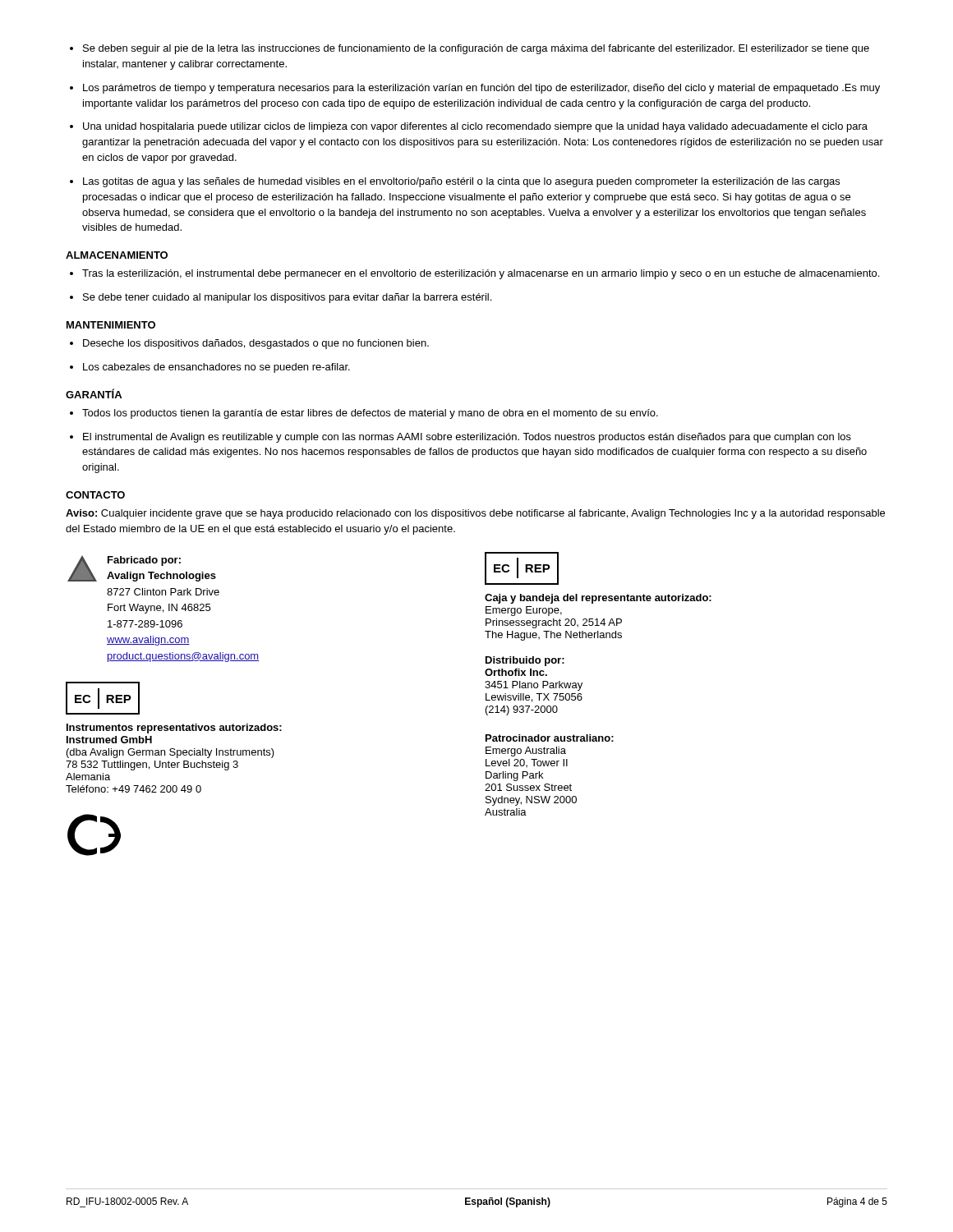Image resolution: width=953 pixels, height=1232 pixels.
Task: Find the block on this page that starts "Patrocinador australiano: Emergo Australia Level"
Action: (x=549, y=775)
